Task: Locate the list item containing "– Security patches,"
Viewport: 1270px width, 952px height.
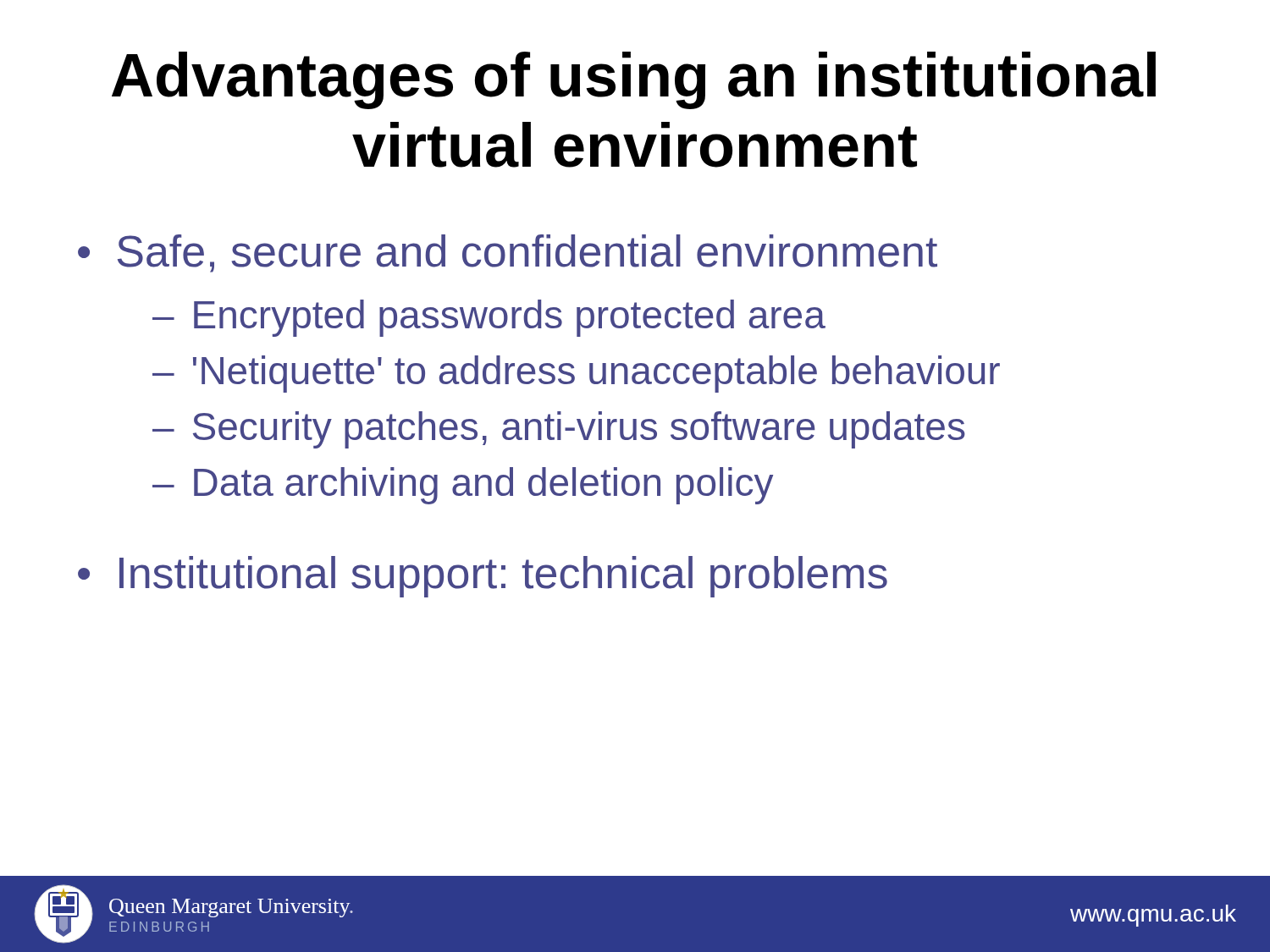Action: tap(559, 427)
